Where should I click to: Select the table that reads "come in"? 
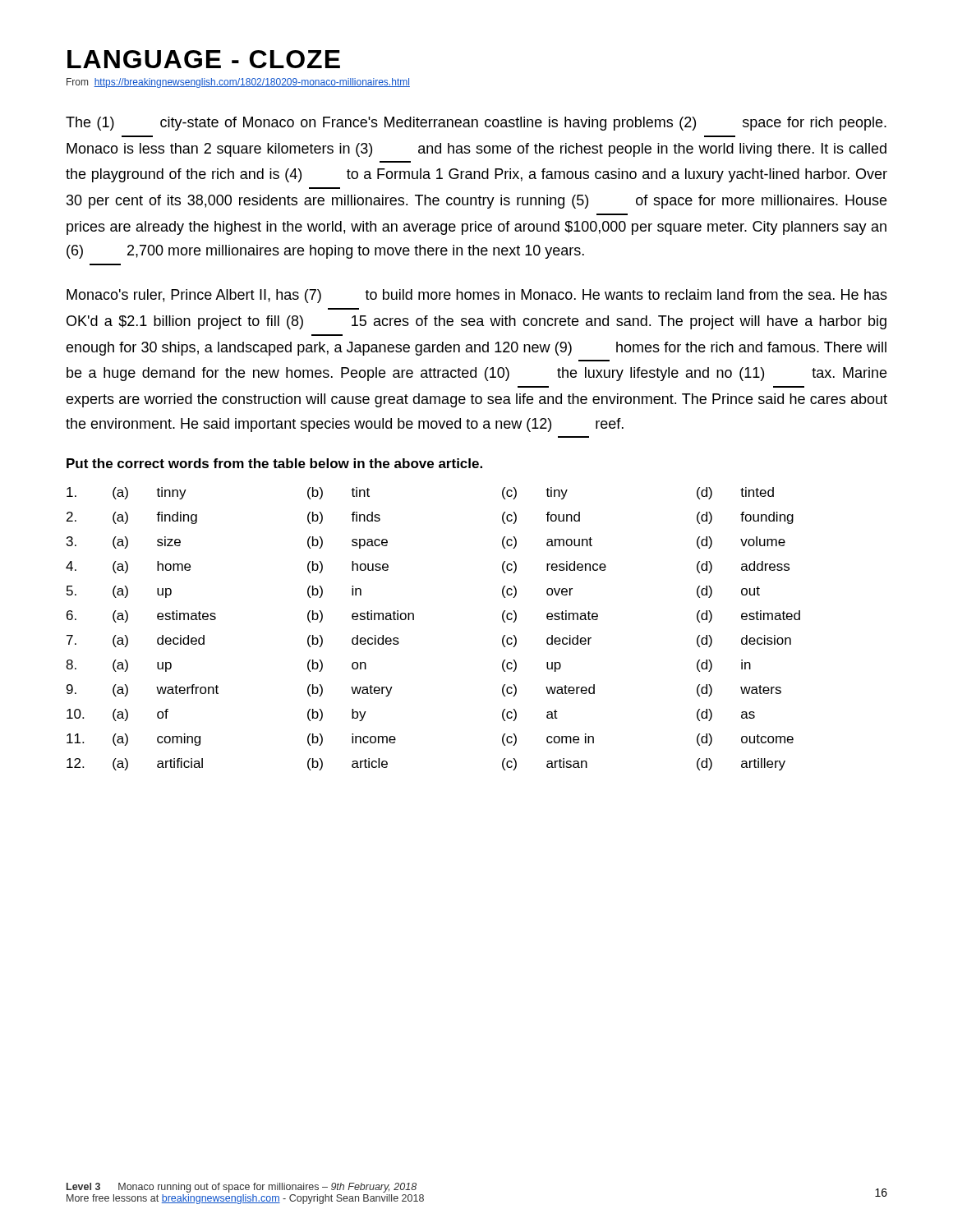476,629
